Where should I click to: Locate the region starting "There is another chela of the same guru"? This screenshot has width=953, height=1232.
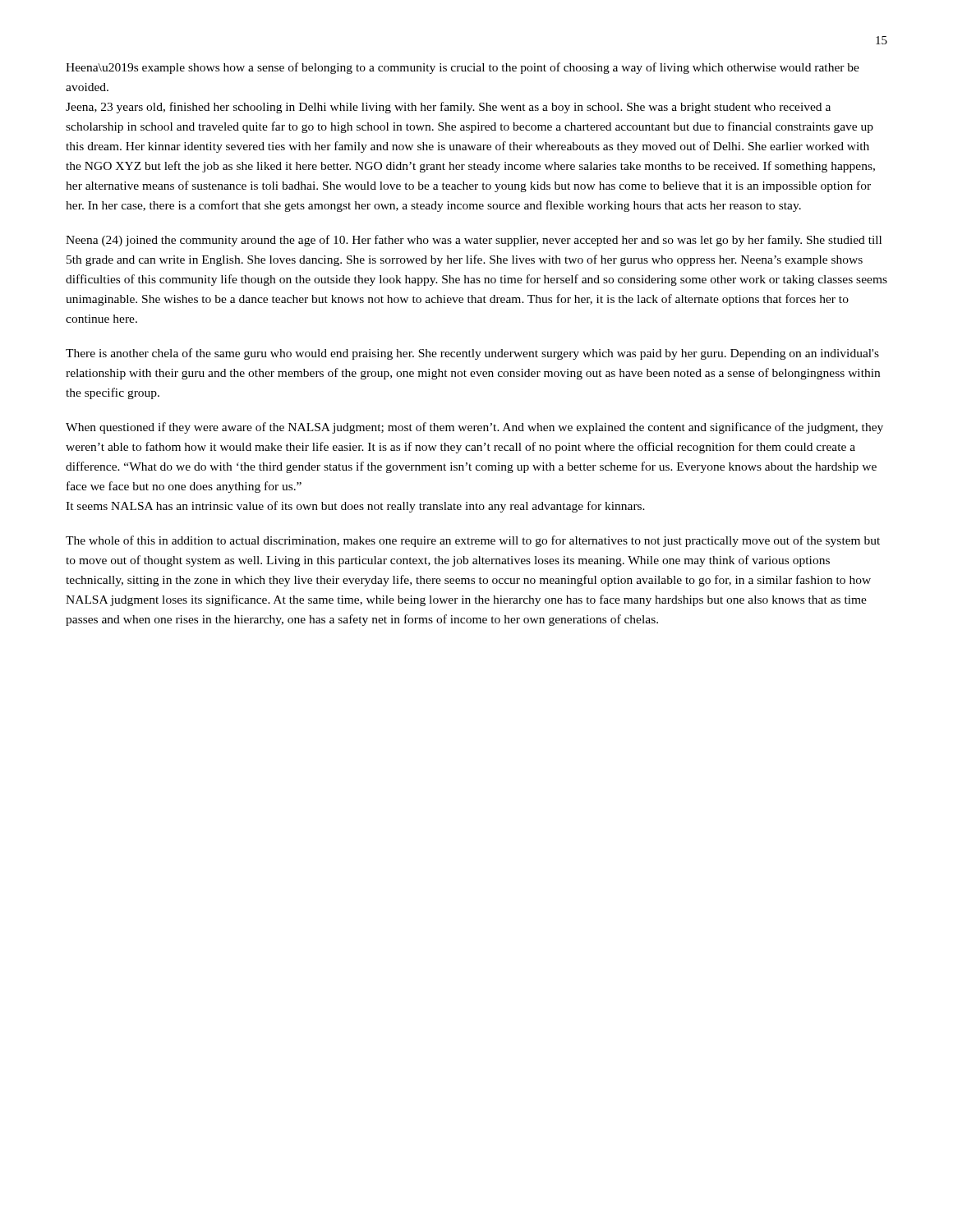click(473, 373)
